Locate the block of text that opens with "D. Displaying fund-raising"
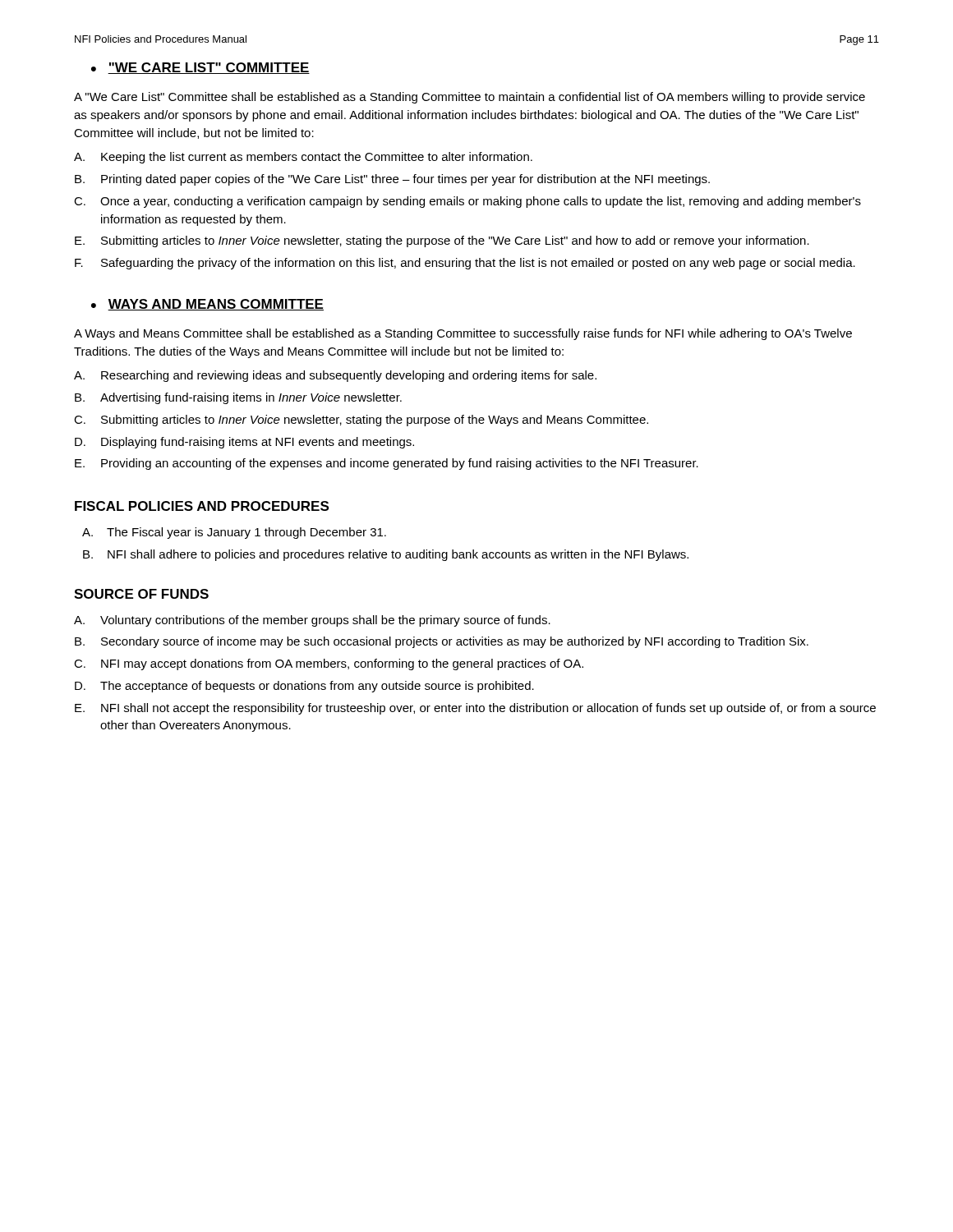 [244, 443]
